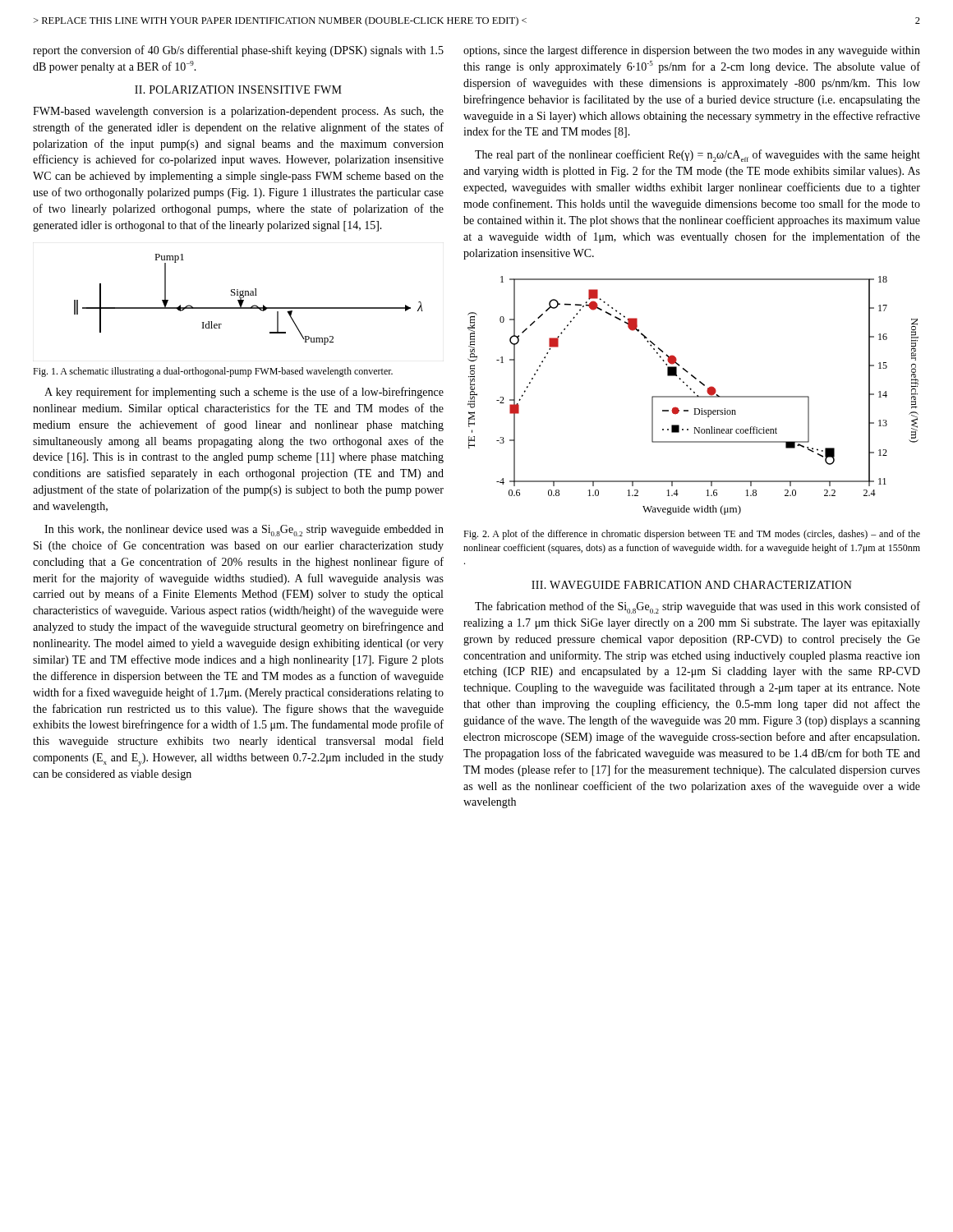Screen dimensions: 1232x953
Task: Select the block starting "Fig. 2. A plot of the"
Action: pyautogui.click(x=692, y=547)
